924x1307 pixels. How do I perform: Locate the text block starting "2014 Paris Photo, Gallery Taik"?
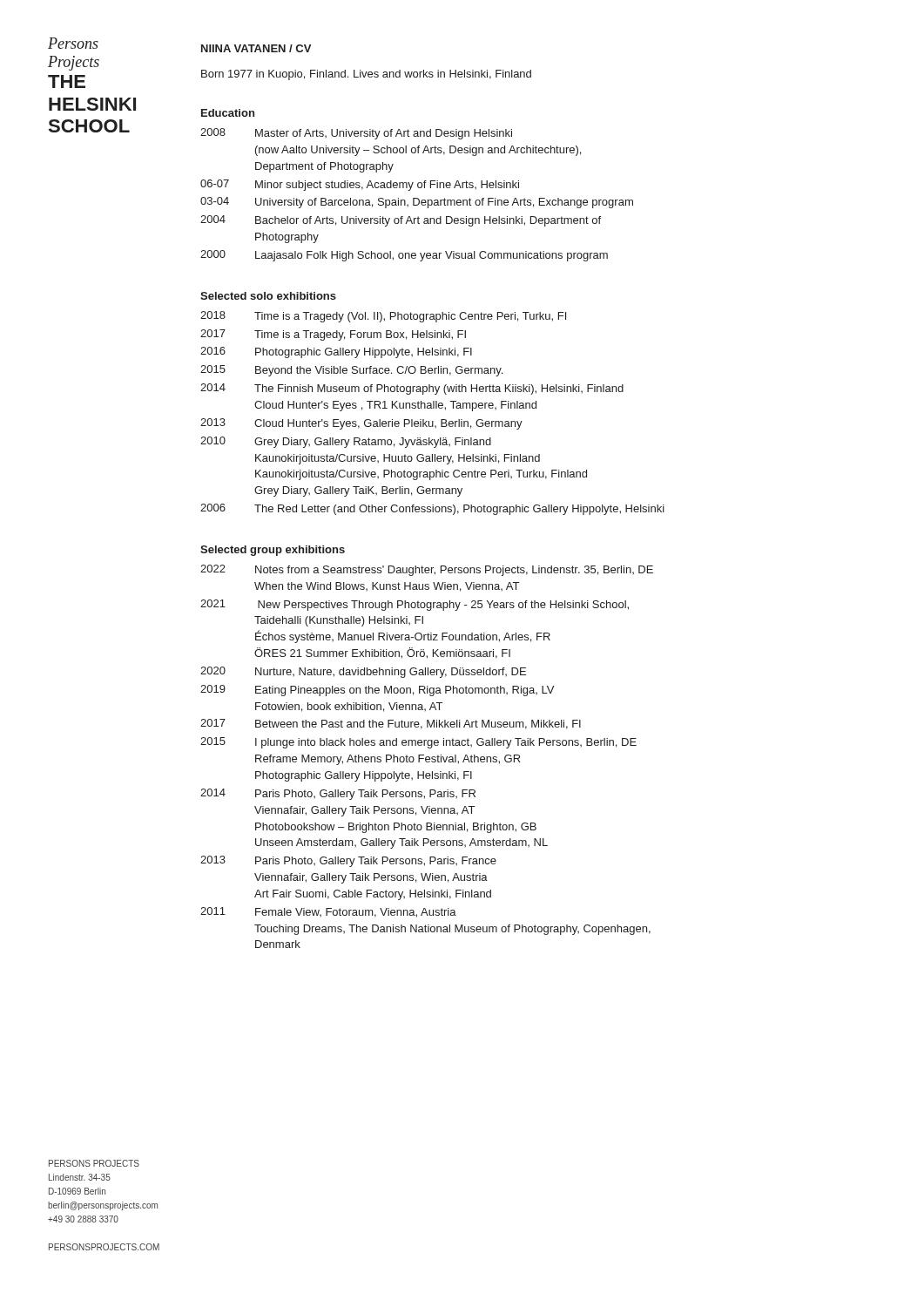(536, 819)
